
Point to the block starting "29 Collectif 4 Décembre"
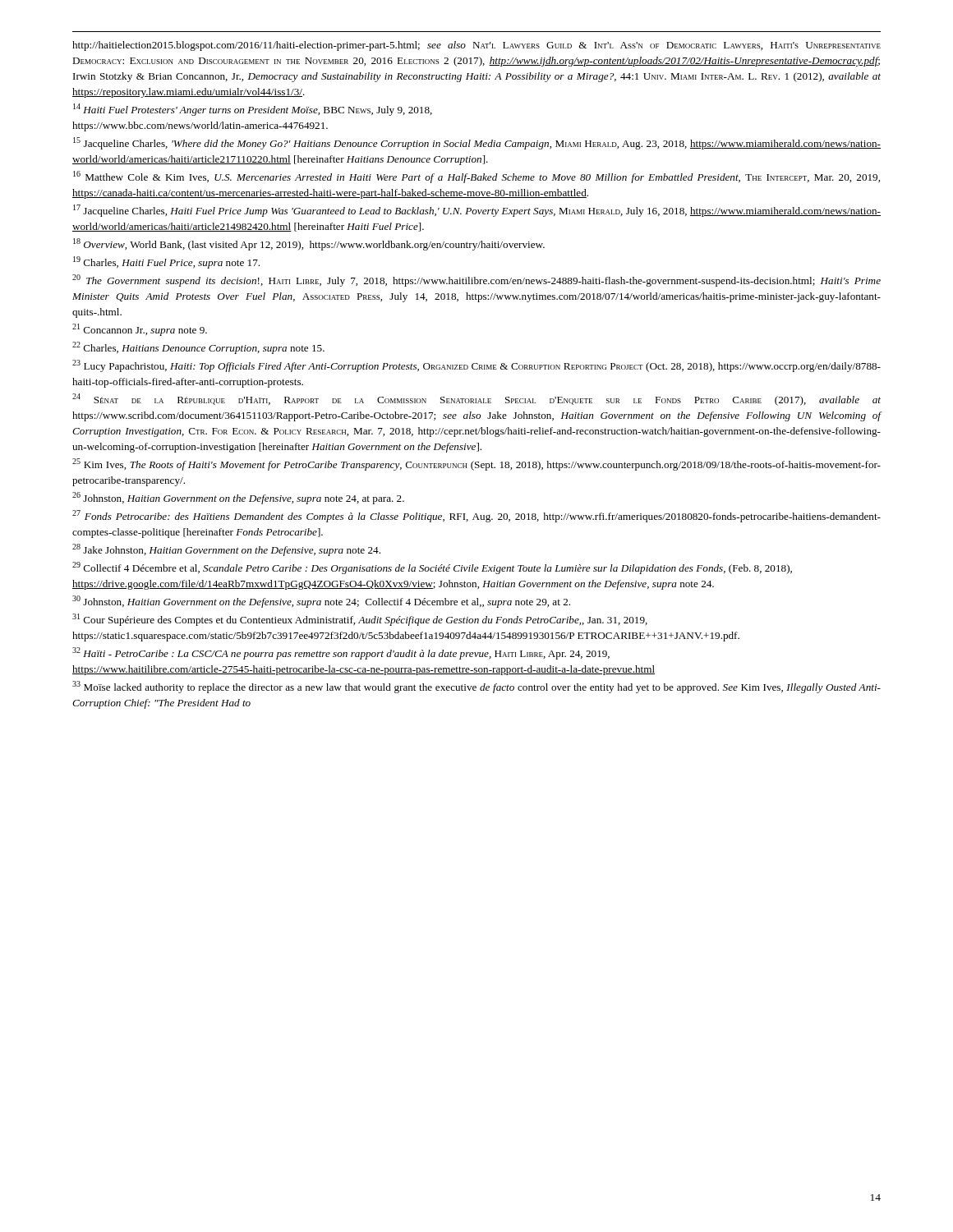click(x=433, y=575)
